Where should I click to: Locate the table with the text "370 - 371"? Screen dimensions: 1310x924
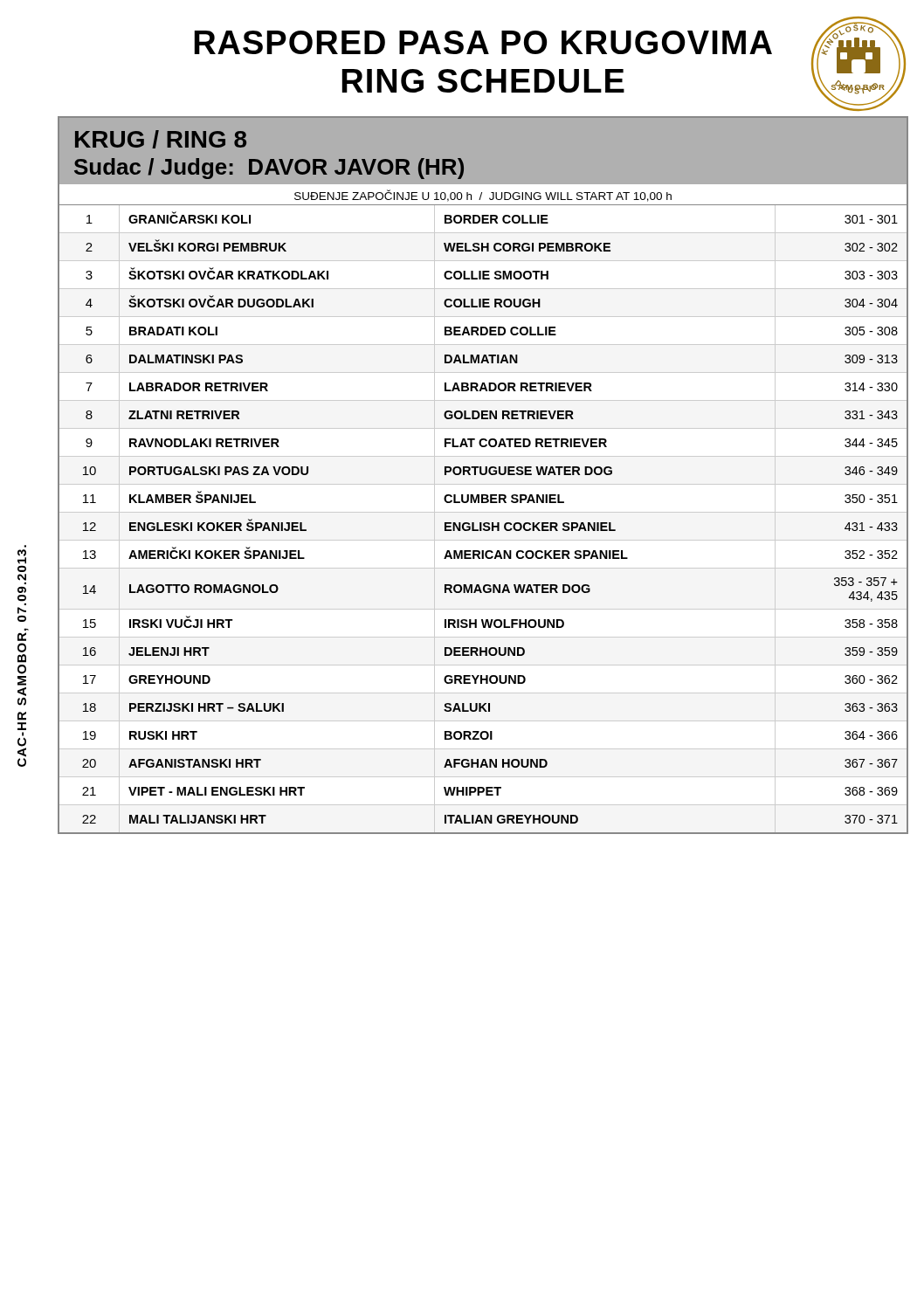[483, 519]
